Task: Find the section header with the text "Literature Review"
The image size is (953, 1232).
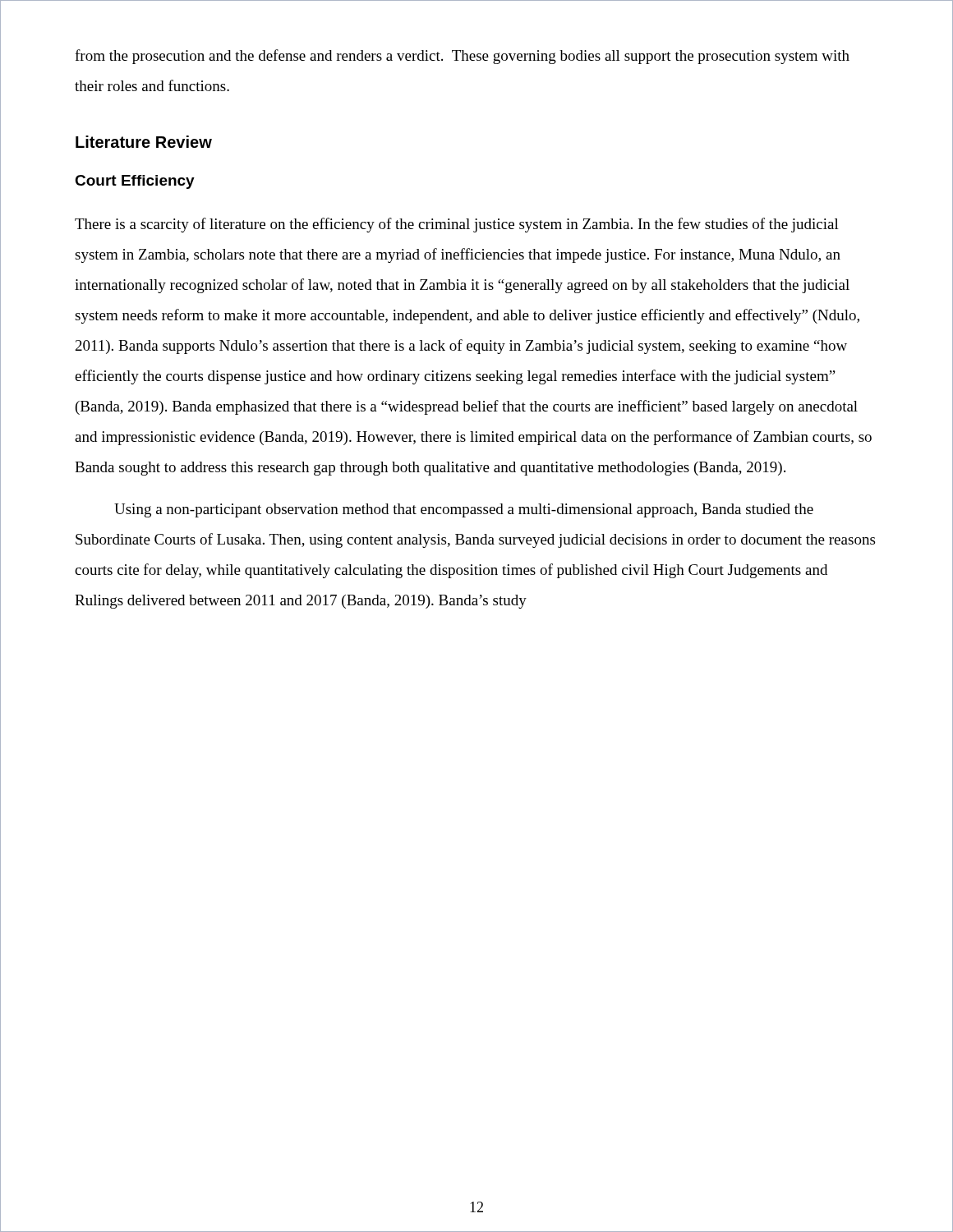Action: (x=143, y=142)
